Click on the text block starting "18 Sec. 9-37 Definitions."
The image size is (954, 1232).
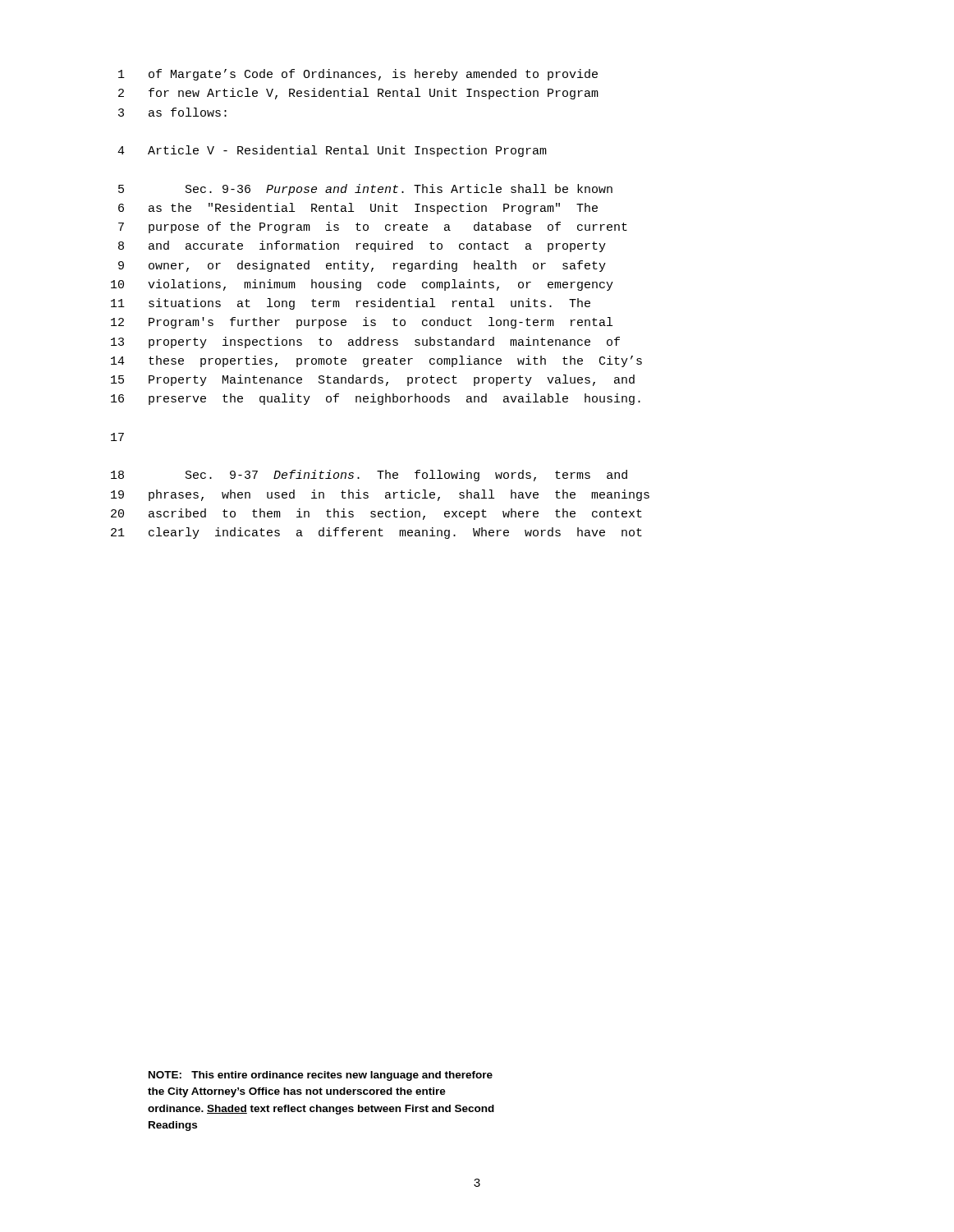pyautogui.click(x=485, y=476)
